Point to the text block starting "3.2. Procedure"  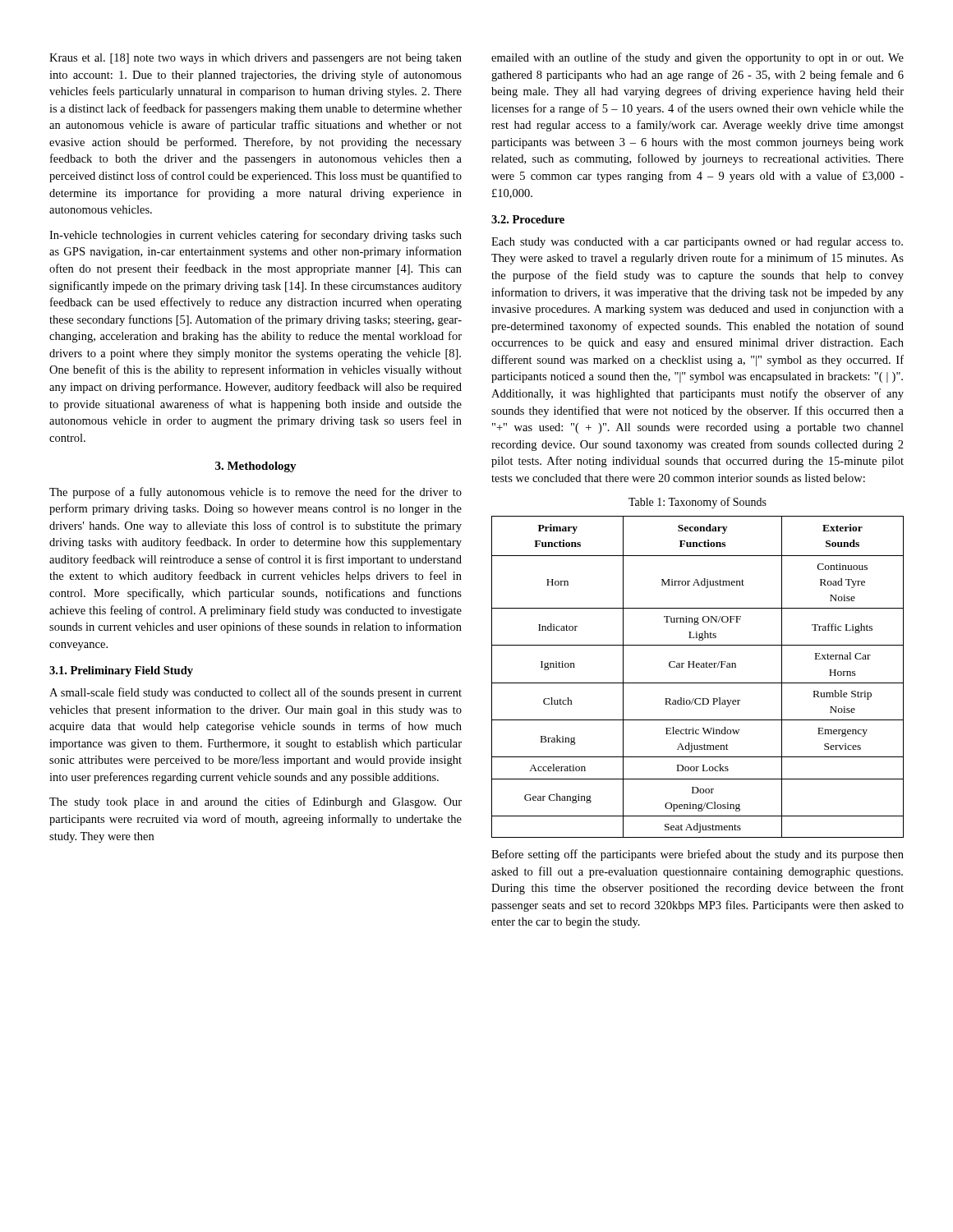pyautogui.click(x=528, y=219)
